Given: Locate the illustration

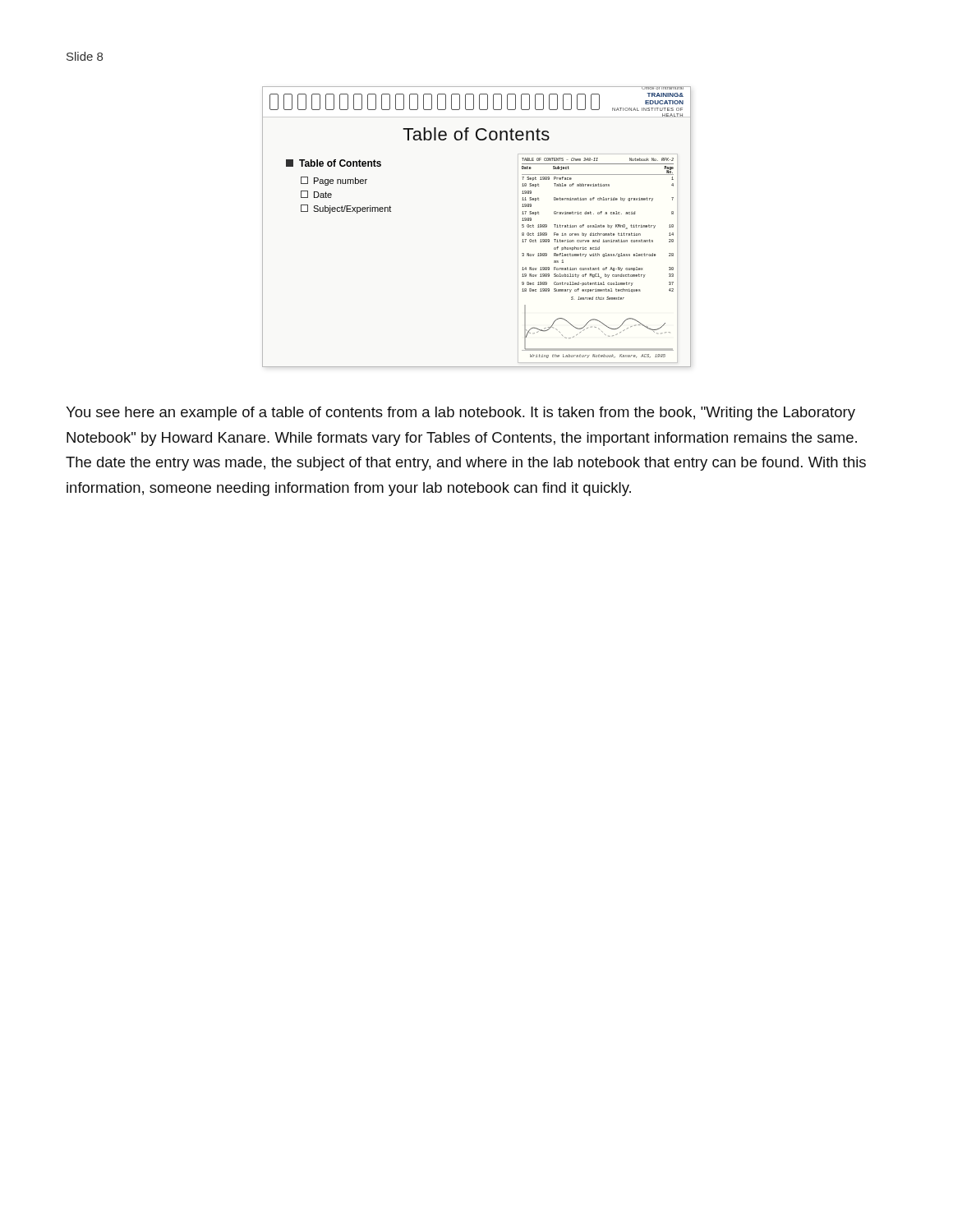Looking at the screenshot, I should click(476, 227).
